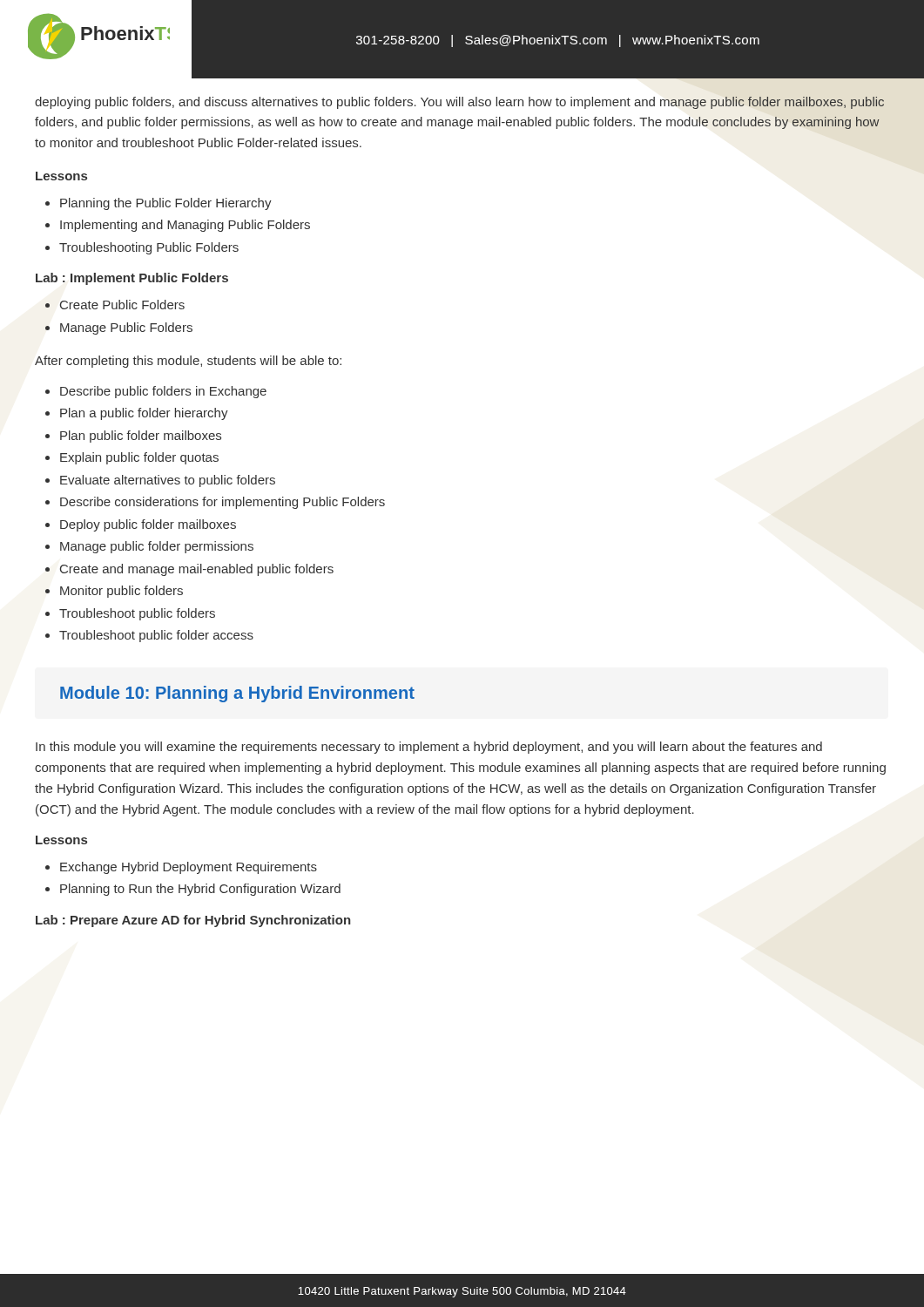Locate the list item that reads "Troubleshoot public folders"
Viewport: 924px width, 1307px height.
tap(137, 613)
